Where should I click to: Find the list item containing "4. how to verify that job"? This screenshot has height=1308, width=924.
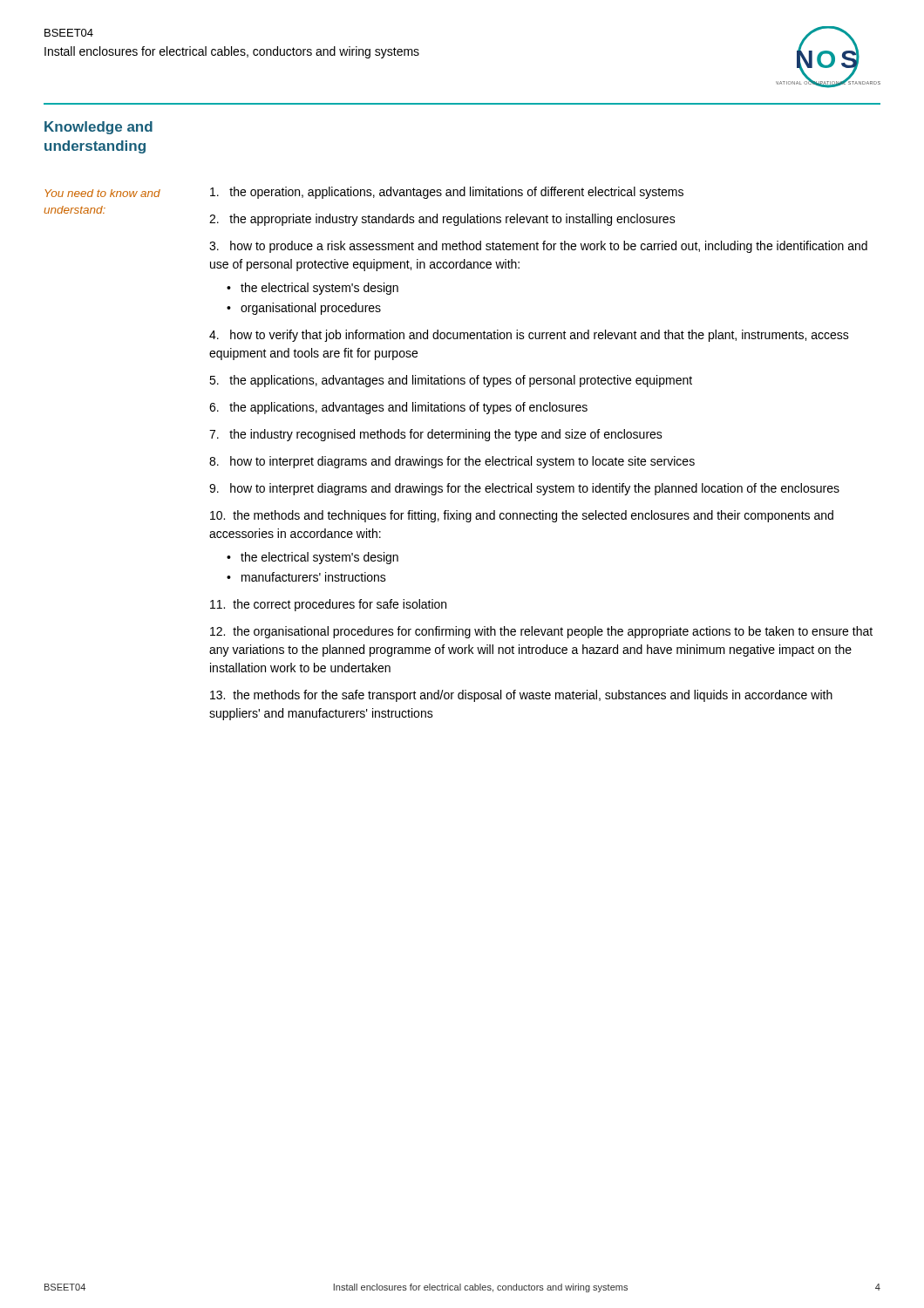pos(529,344)
